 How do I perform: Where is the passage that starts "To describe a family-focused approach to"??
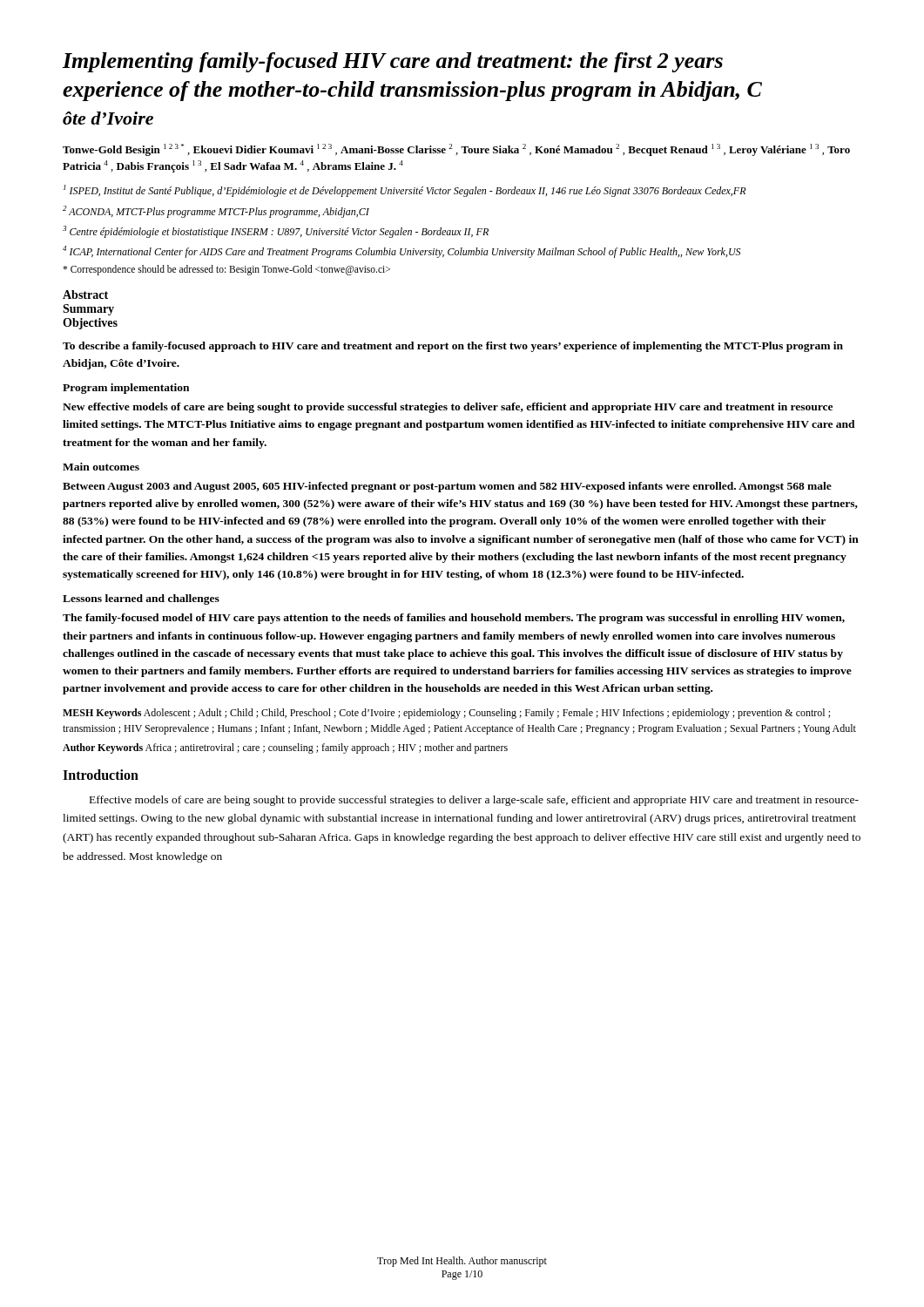coord(453,354)
